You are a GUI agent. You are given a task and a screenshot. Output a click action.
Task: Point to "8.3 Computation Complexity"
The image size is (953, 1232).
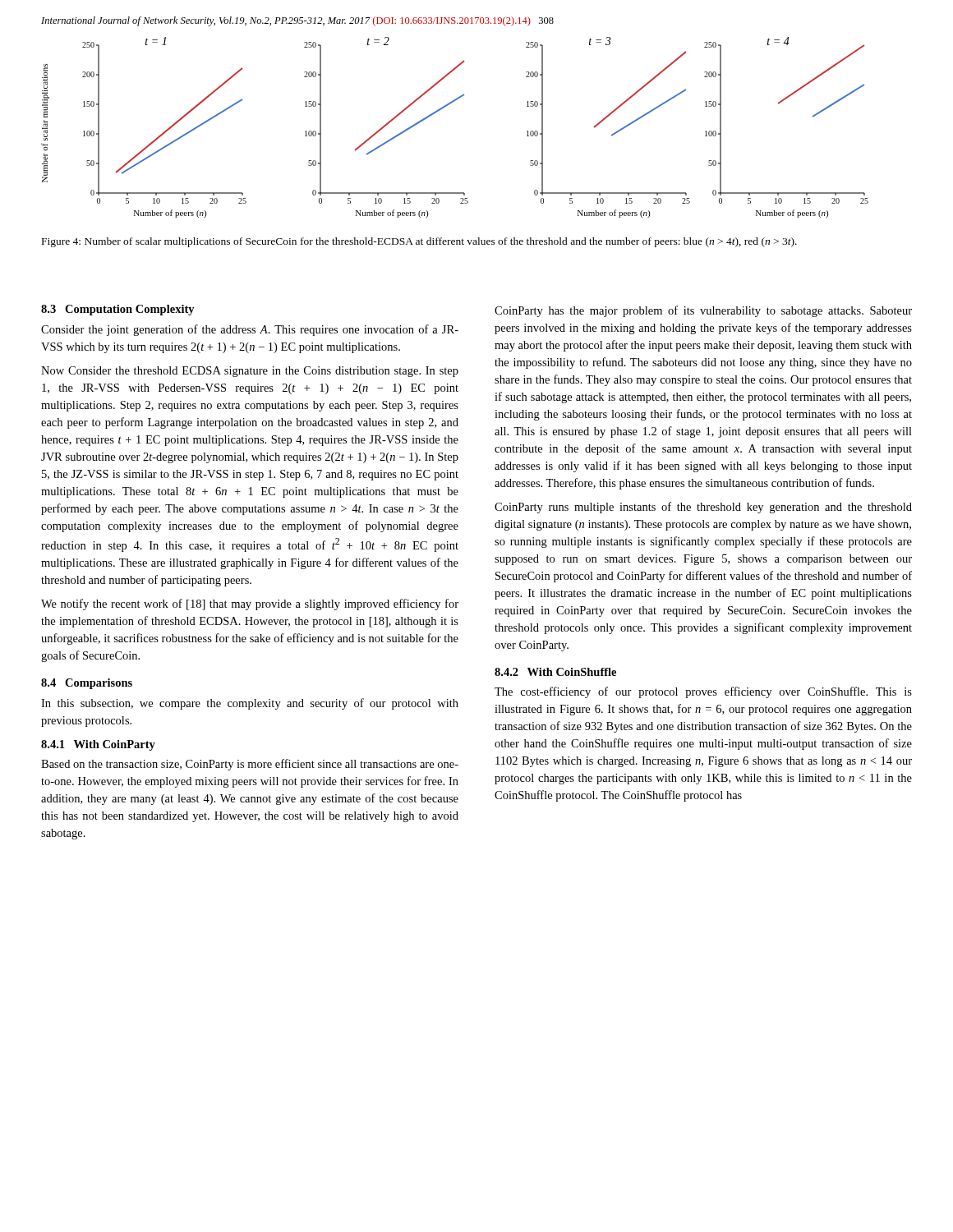click(118, 309)
